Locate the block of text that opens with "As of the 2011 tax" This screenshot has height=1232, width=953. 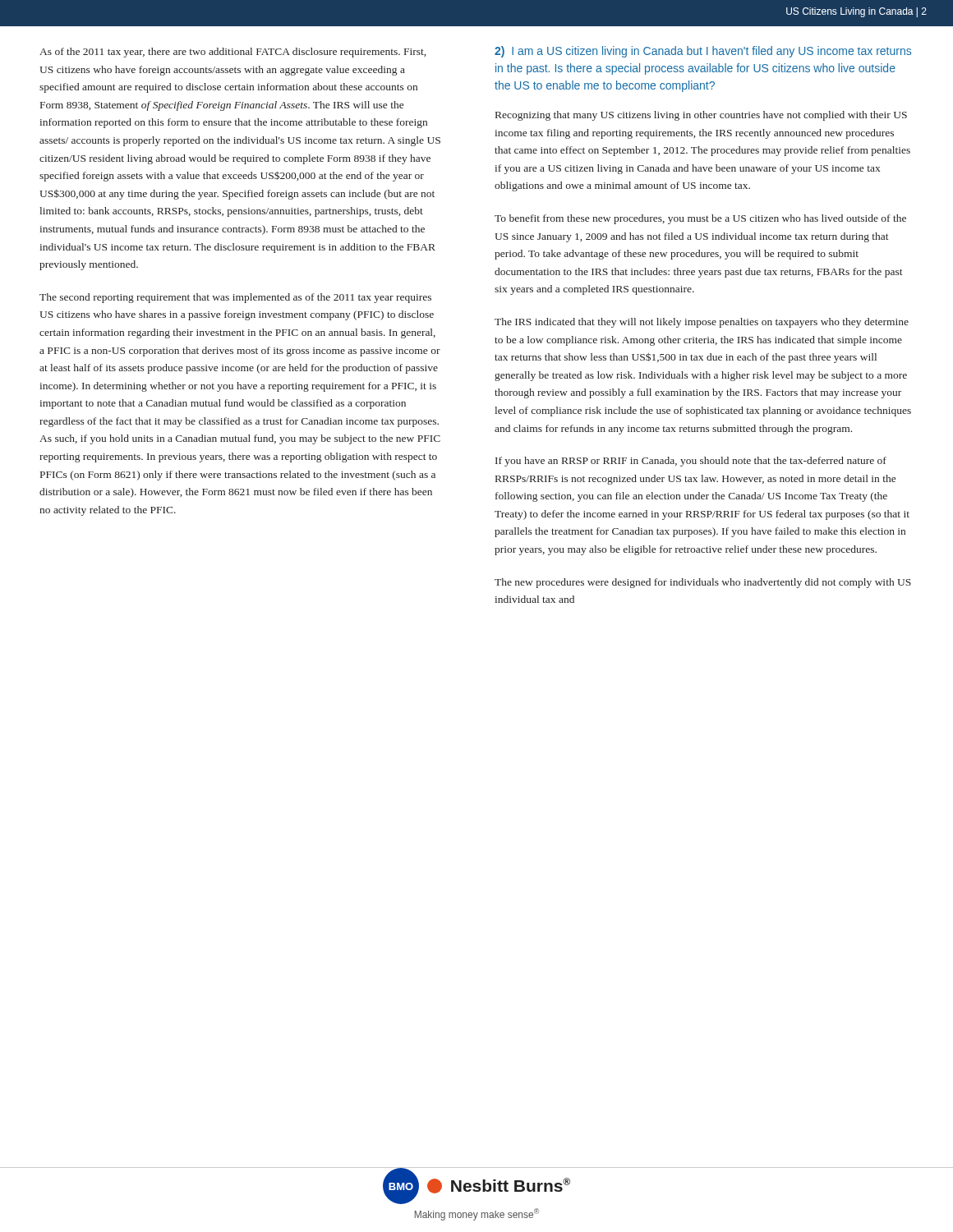tap(240, 158)
